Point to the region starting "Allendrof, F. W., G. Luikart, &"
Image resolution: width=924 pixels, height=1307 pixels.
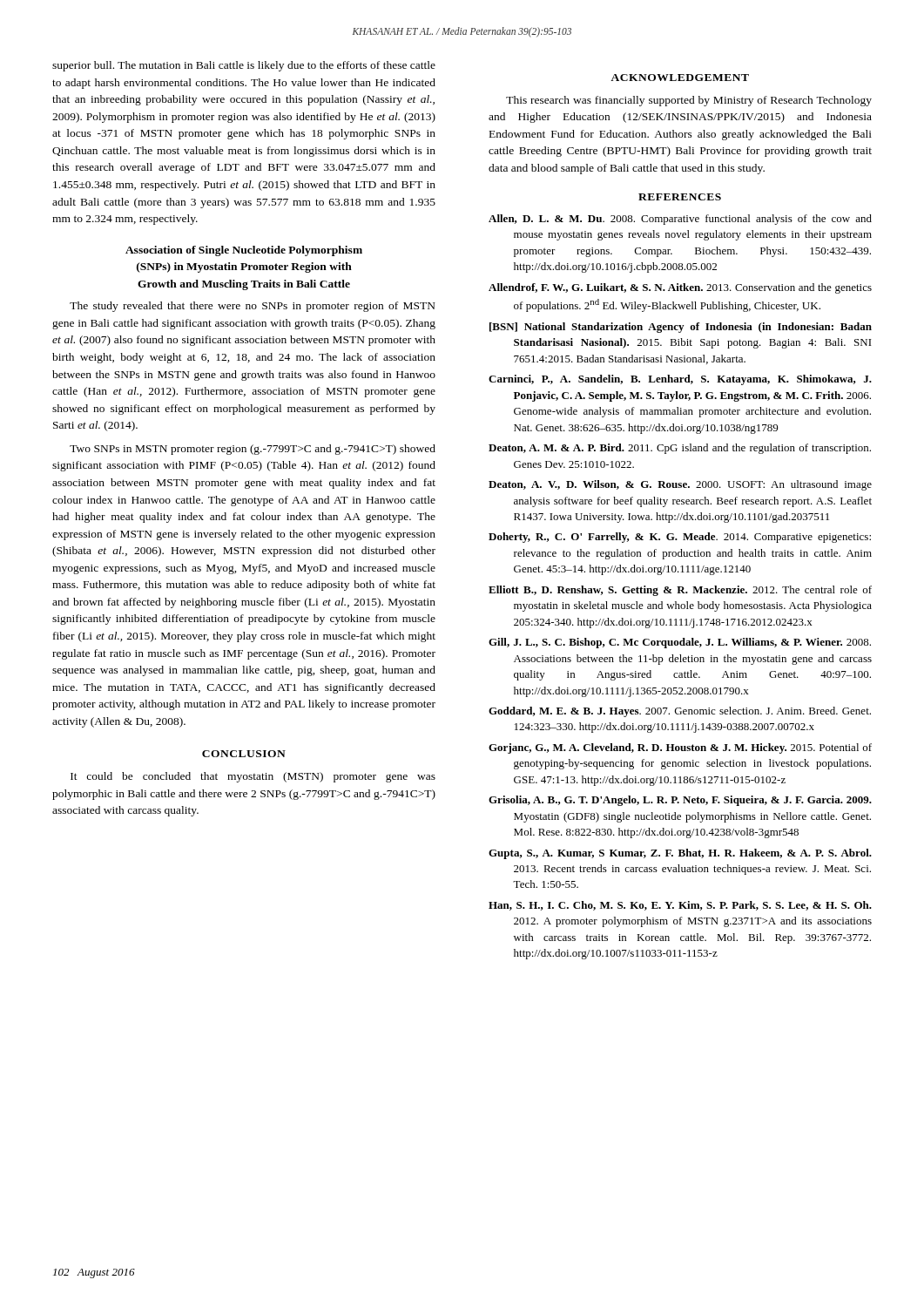pyautogui.click(x=680, y=296)
